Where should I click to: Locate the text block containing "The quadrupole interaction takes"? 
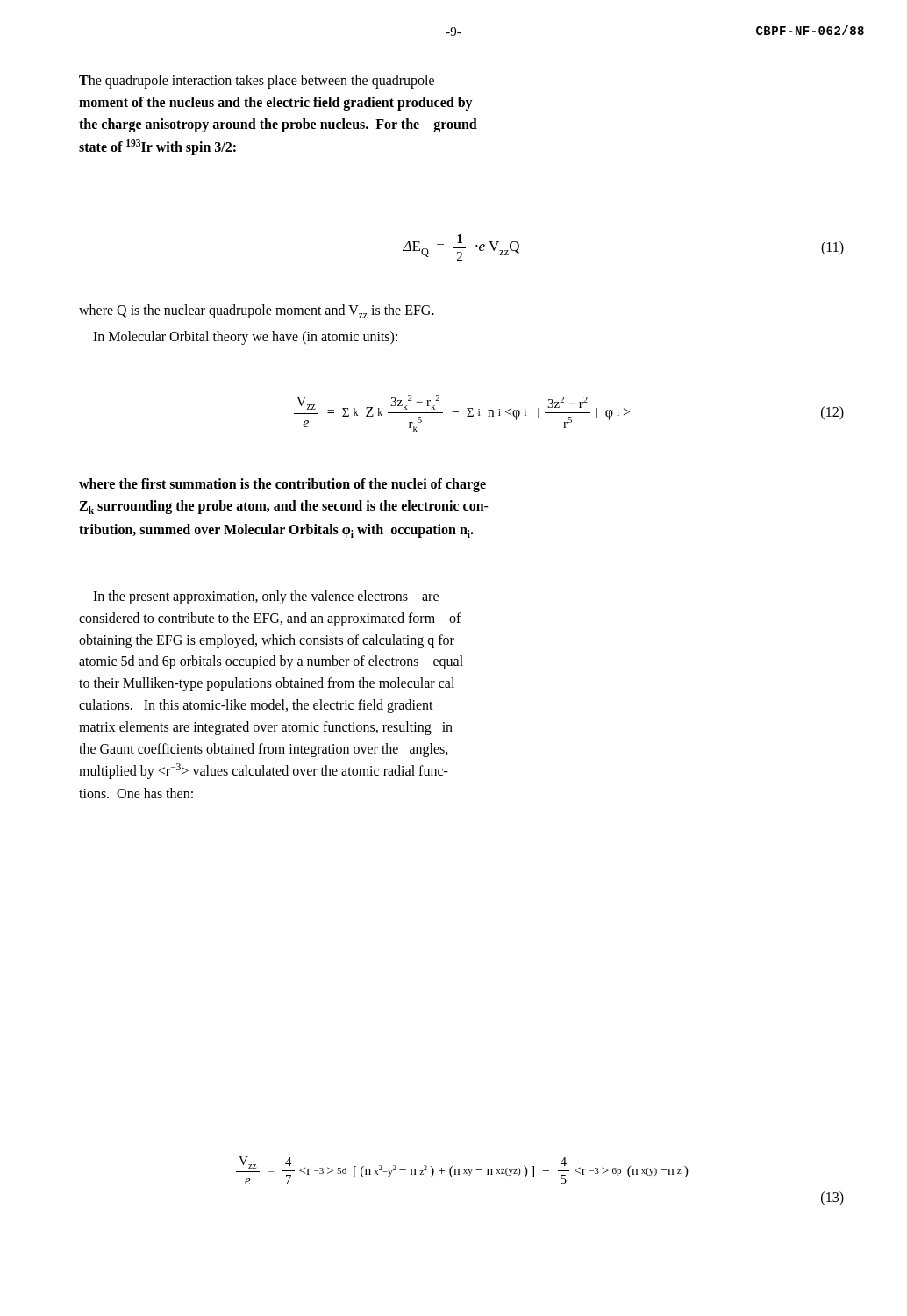pyautogui.click(x=278, y=113)
